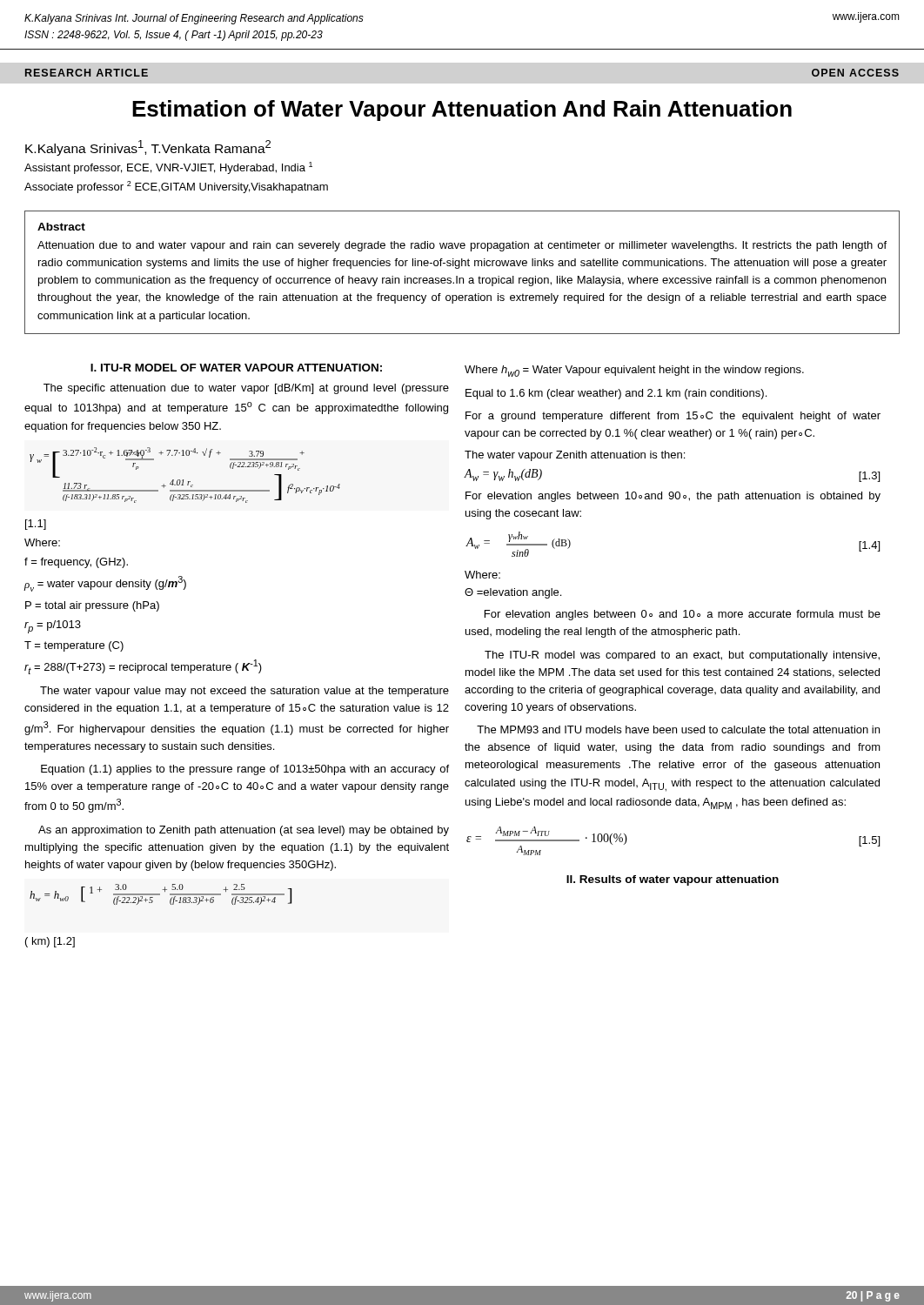
Task: Click the passage that begins "[1.1] Where: f ="
Action: pos(143,596)
